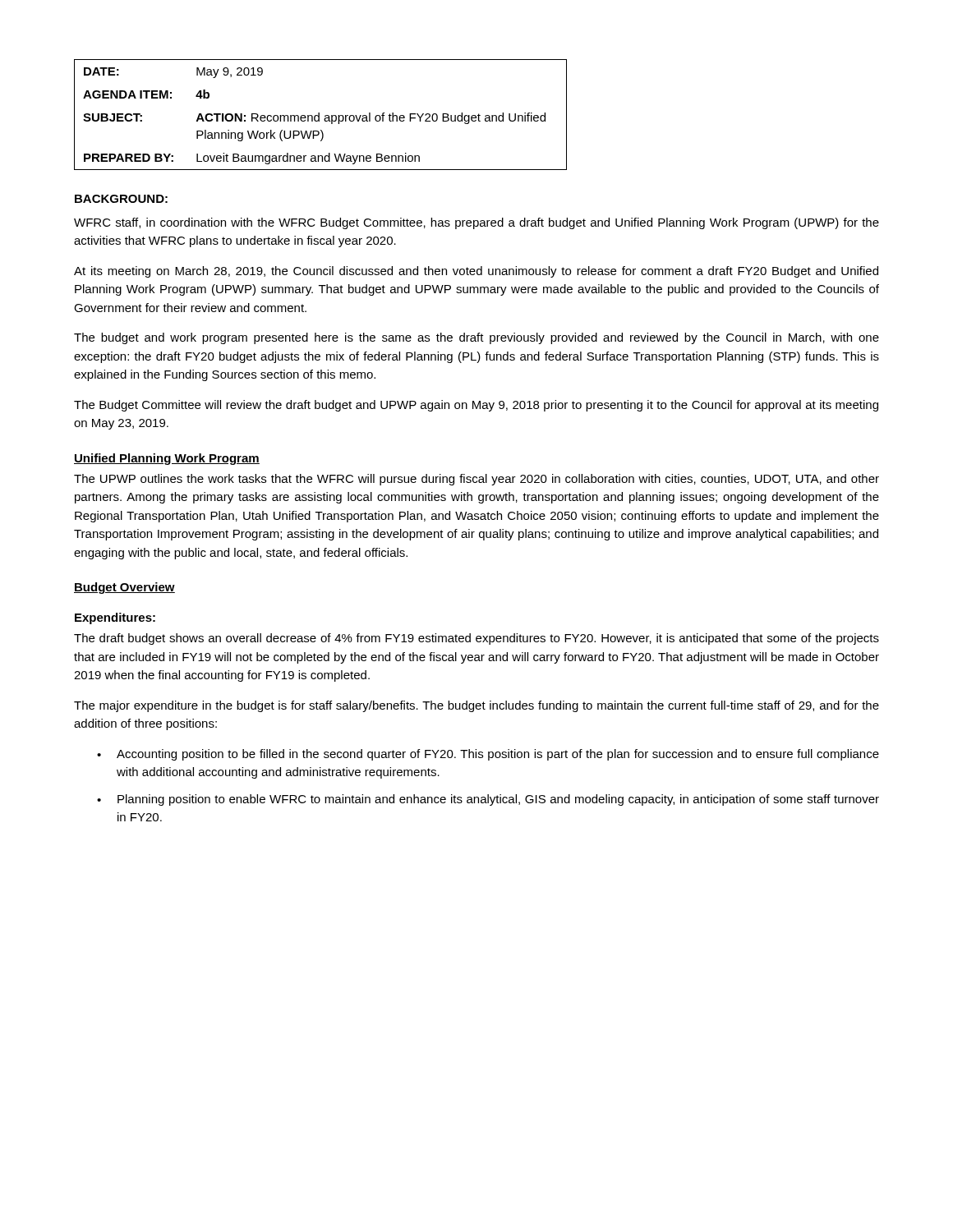The height and width of the screenshot is (1232, 953).
Task: Click on the element starting "The Budget Committee will review the"
Action: [x=476, y=414]
